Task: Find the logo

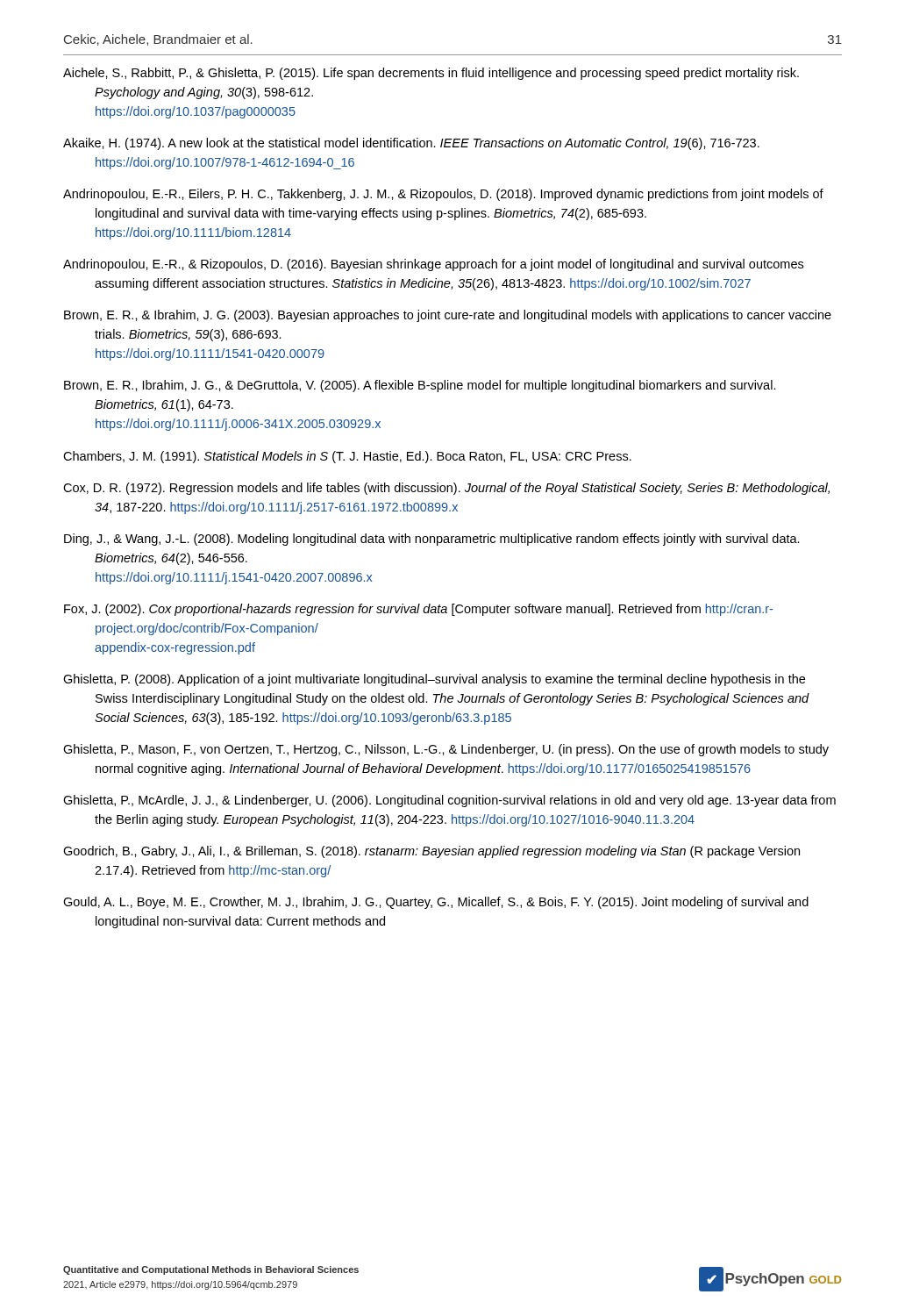Action: tap(770, 1279)
